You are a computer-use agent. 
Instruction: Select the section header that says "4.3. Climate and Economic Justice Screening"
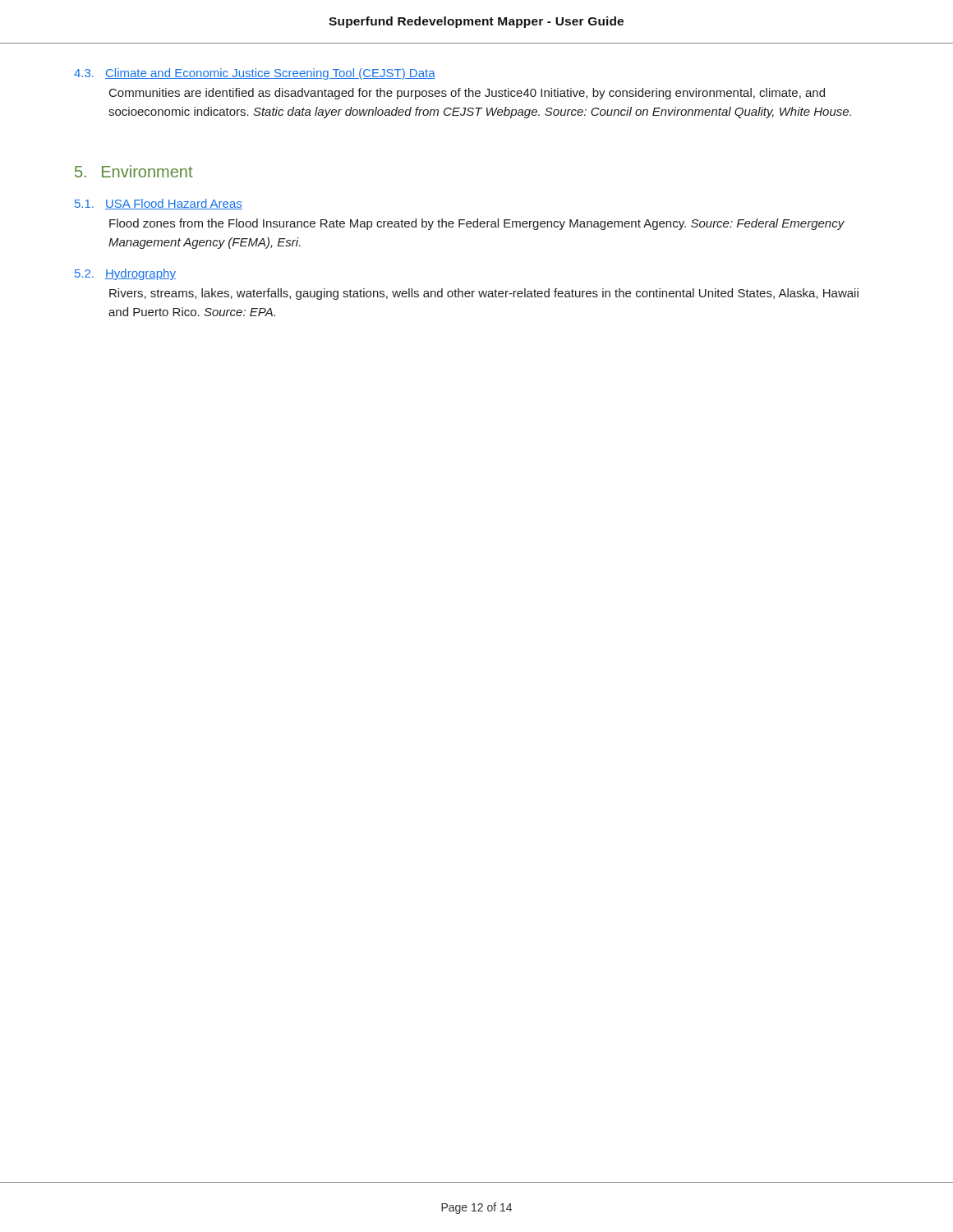[254, 73]
